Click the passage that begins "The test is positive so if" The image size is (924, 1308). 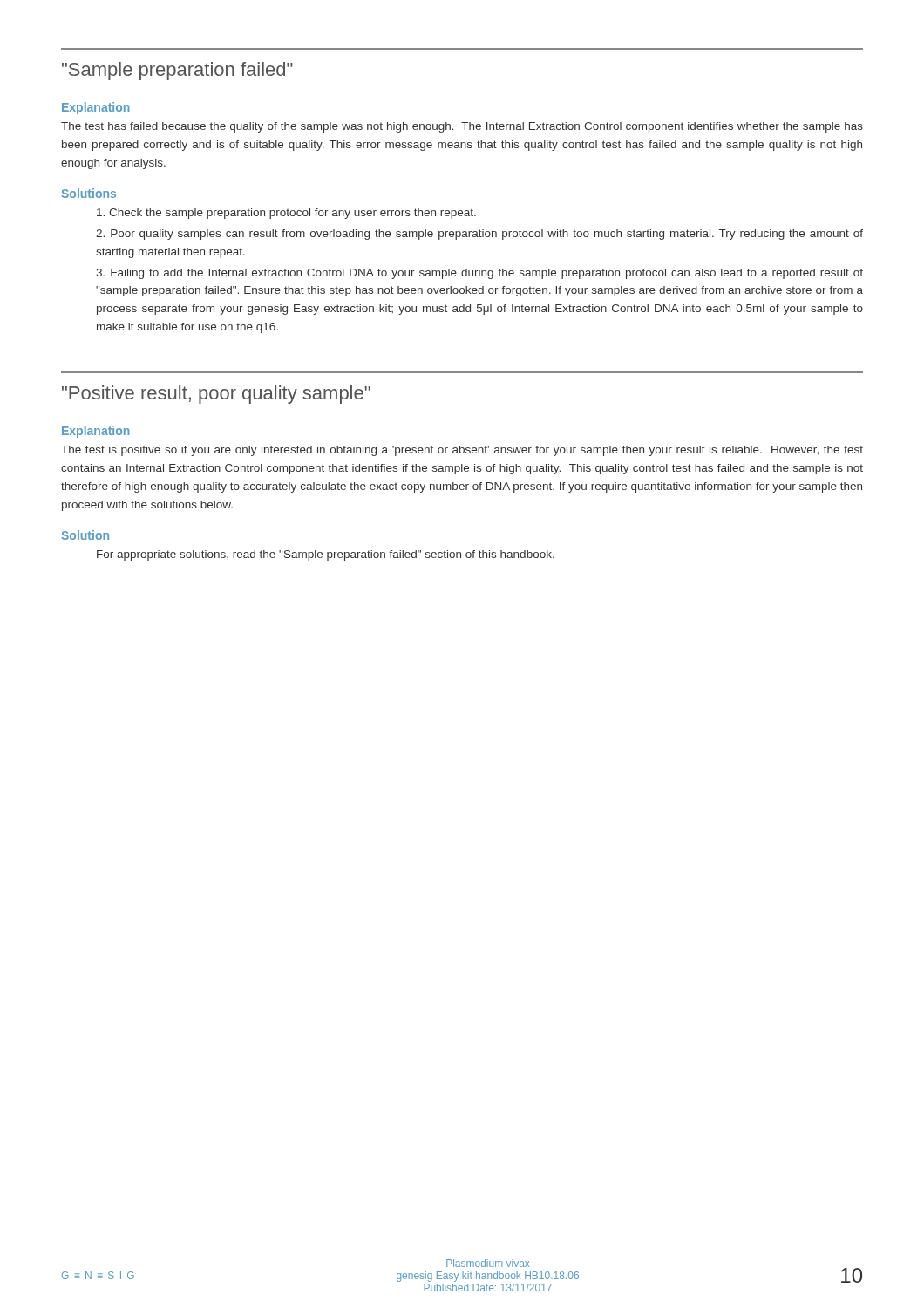coord(462,478)
